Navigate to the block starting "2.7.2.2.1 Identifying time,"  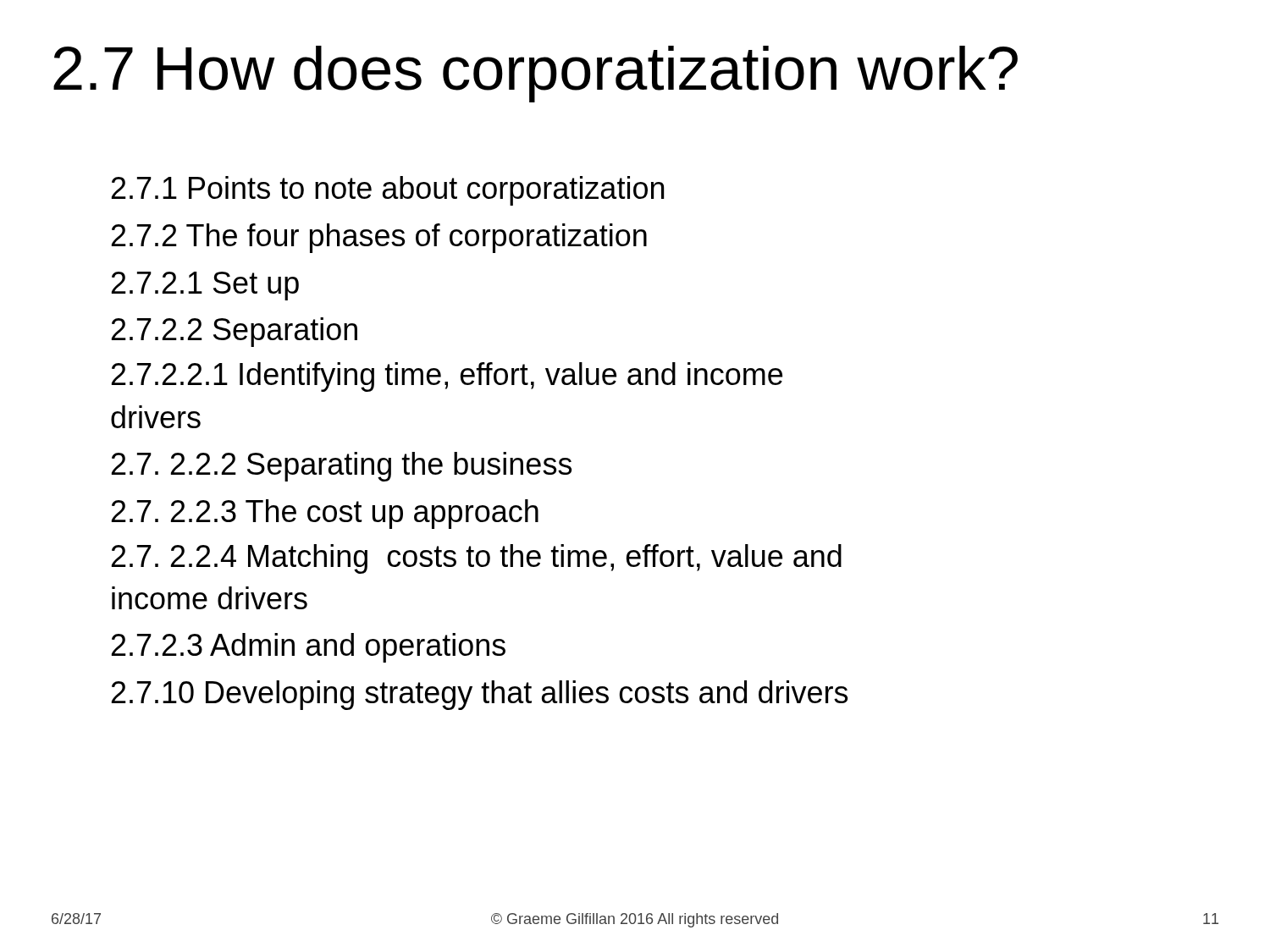tap(447, 396)
